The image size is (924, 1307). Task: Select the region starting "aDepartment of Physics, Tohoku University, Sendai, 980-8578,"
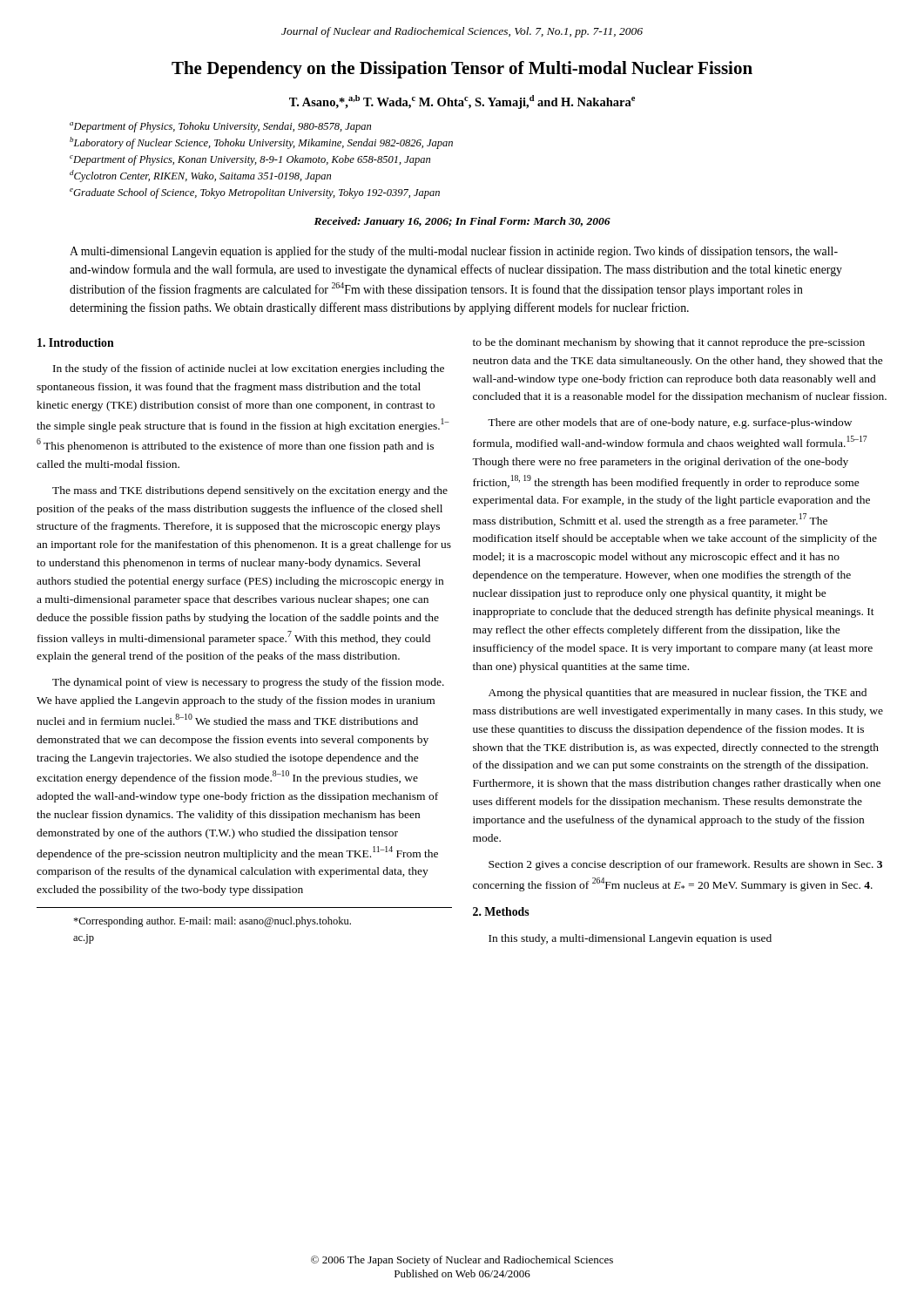click(220, 127)
